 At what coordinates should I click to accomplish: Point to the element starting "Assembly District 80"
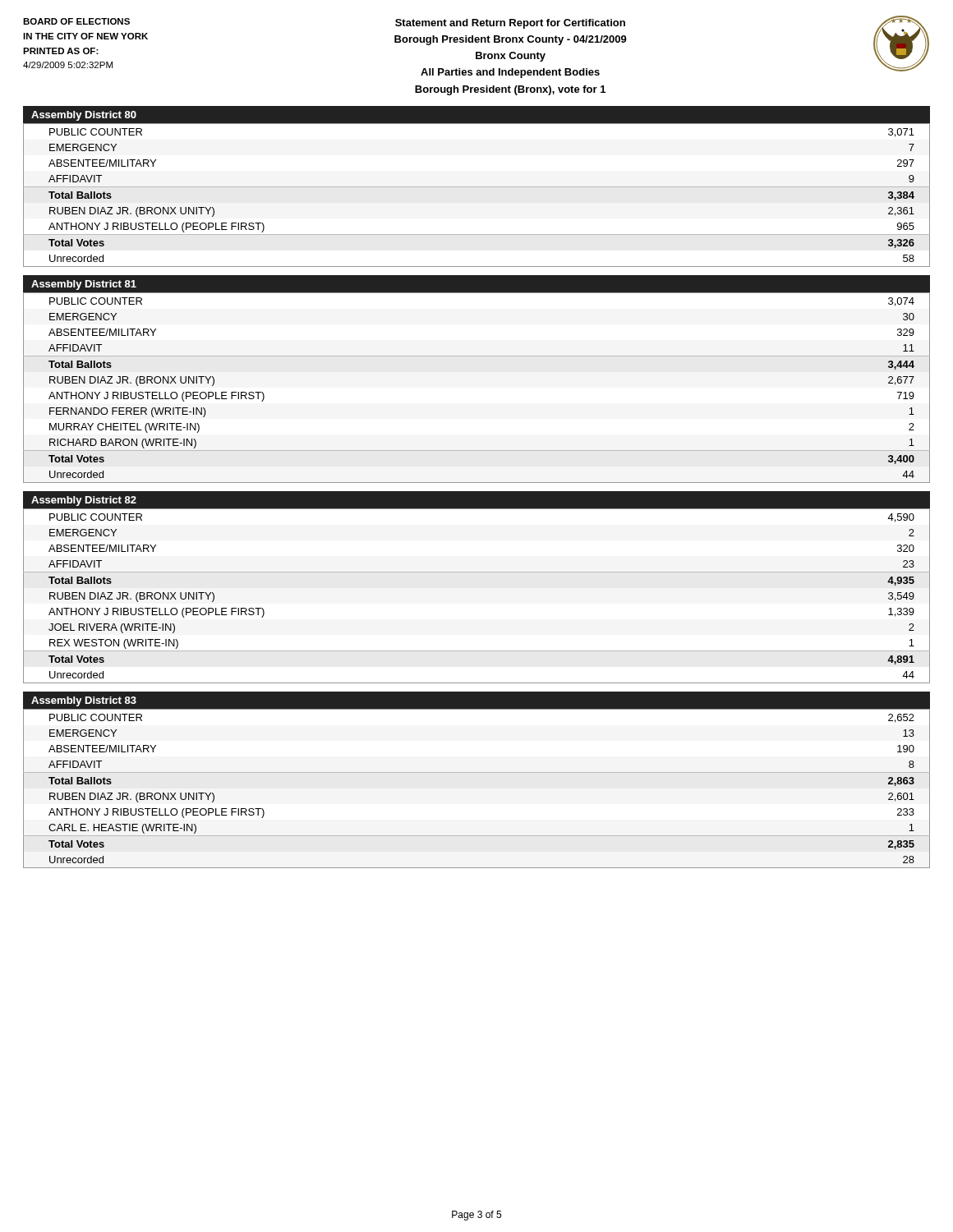coord(84,114)
